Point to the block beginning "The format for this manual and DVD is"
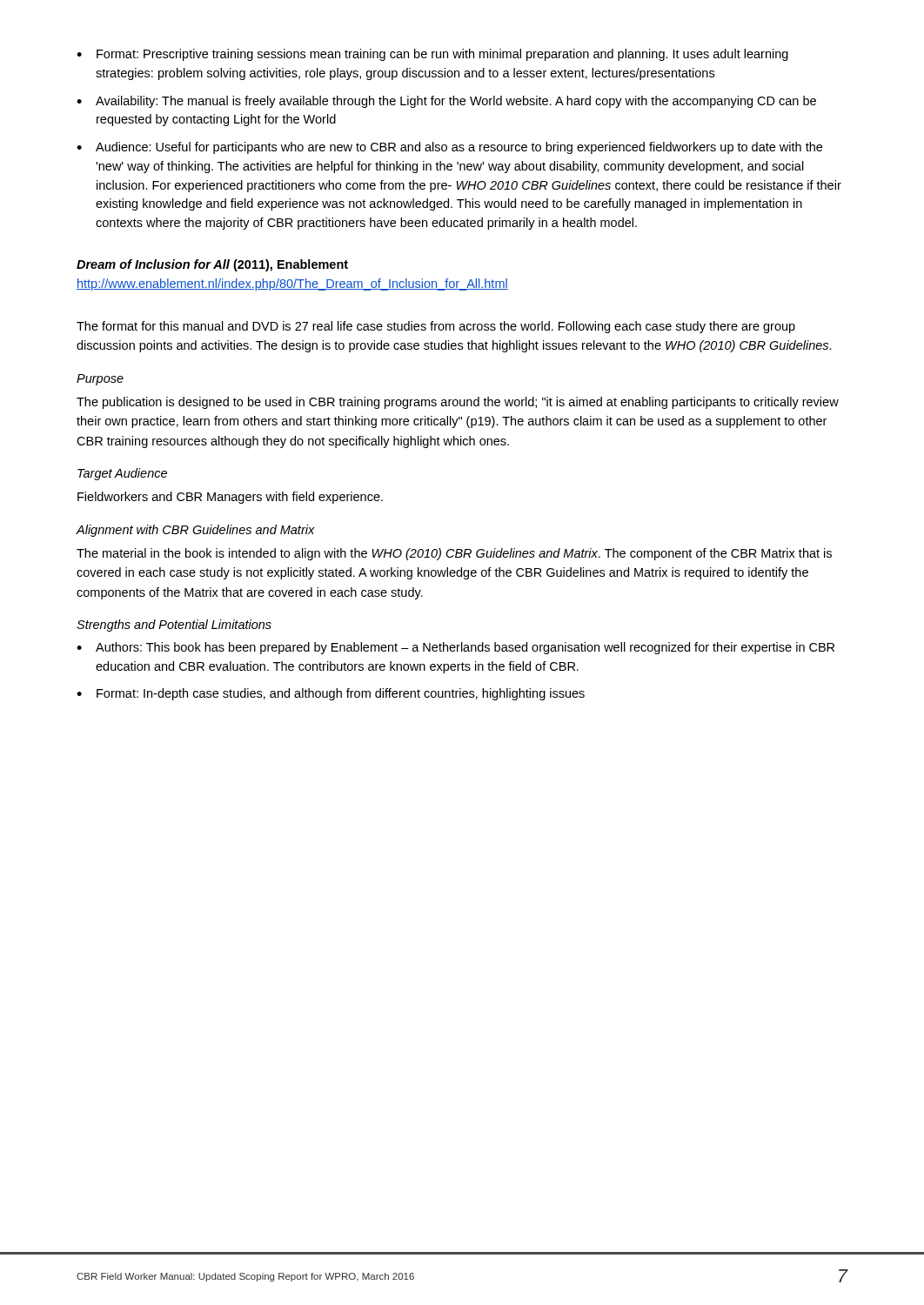924x1305 pixels. [x=454, y=336]
